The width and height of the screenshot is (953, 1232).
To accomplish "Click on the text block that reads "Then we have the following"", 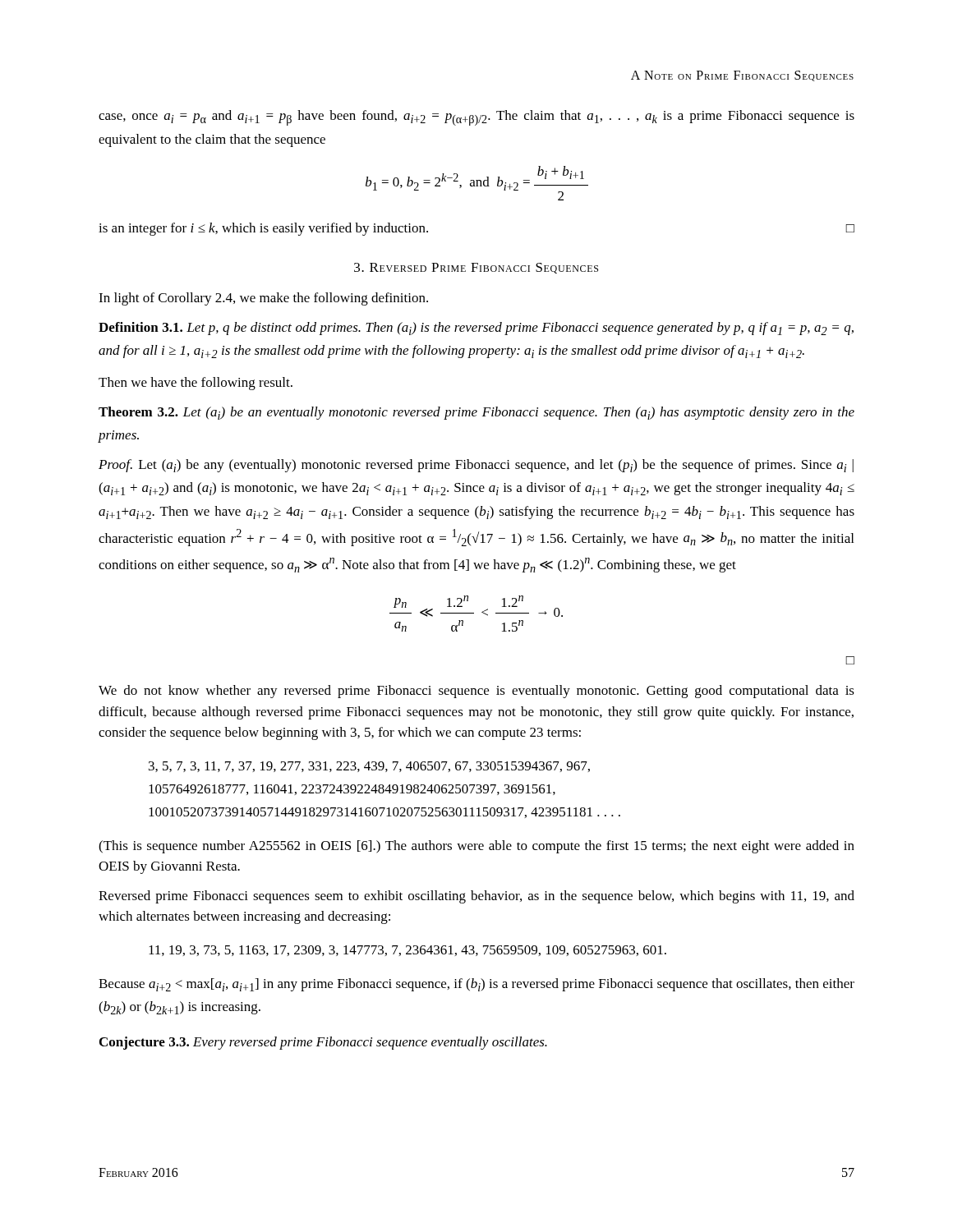I will 196,382.
